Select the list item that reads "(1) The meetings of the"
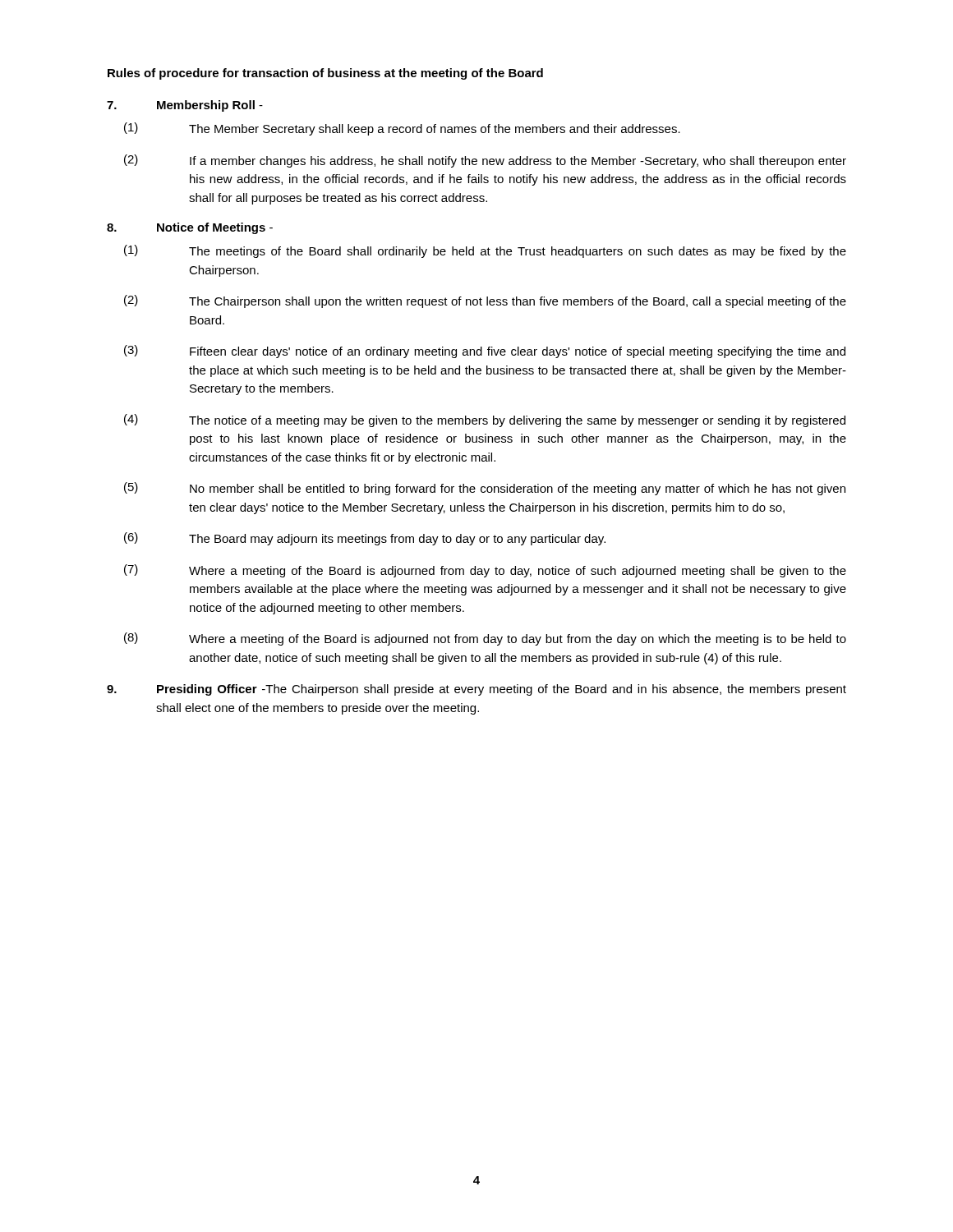The height and width of the screenshot is (1232, 953). pyautogui.click(x=476, y=261)
